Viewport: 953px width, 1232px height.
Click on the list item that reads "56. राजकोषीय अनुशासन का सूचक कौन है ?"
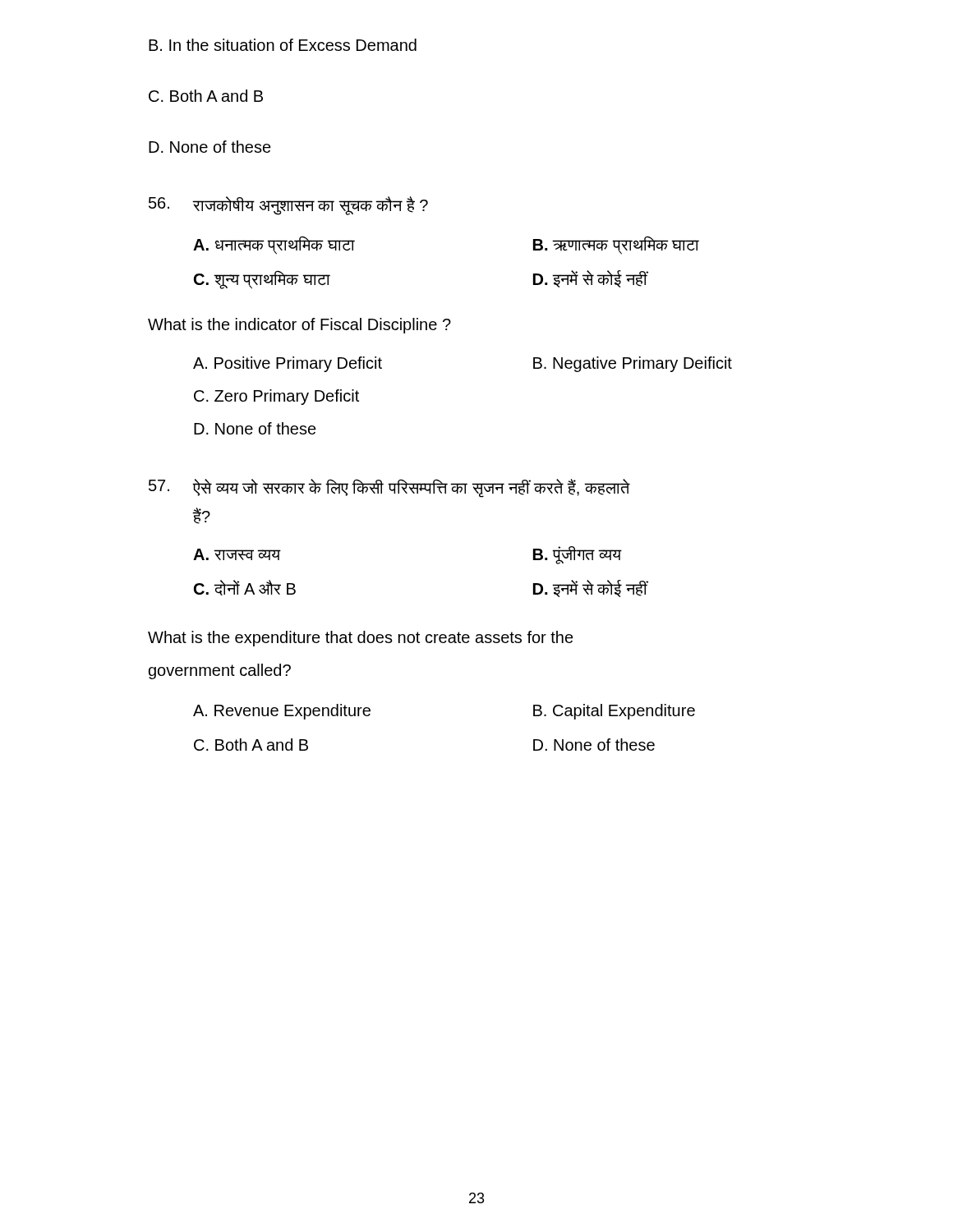(288, 206)
